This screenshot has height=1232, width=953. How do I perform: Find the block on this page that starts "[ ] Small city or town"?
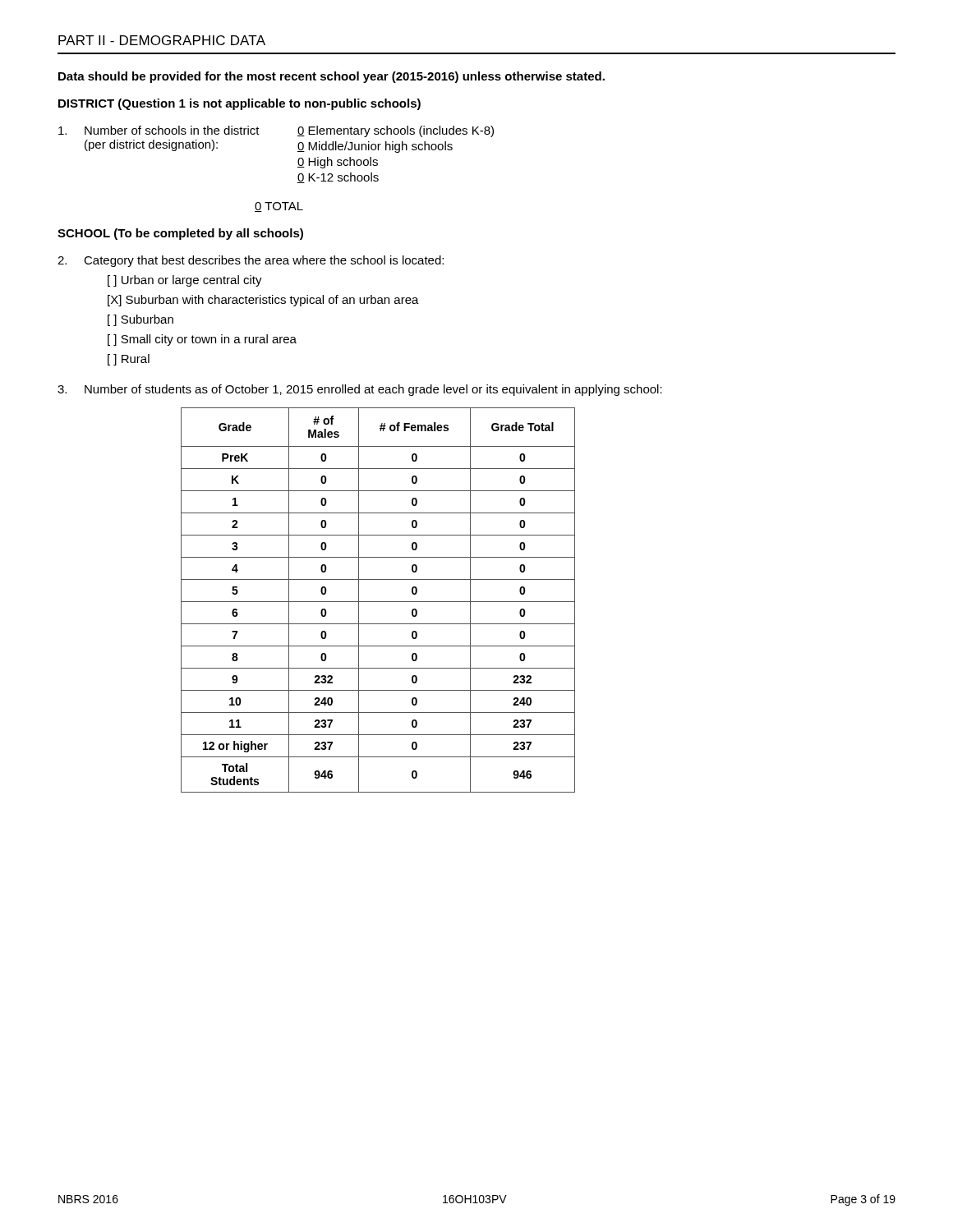pyautogui.click(x=202, y=339)
